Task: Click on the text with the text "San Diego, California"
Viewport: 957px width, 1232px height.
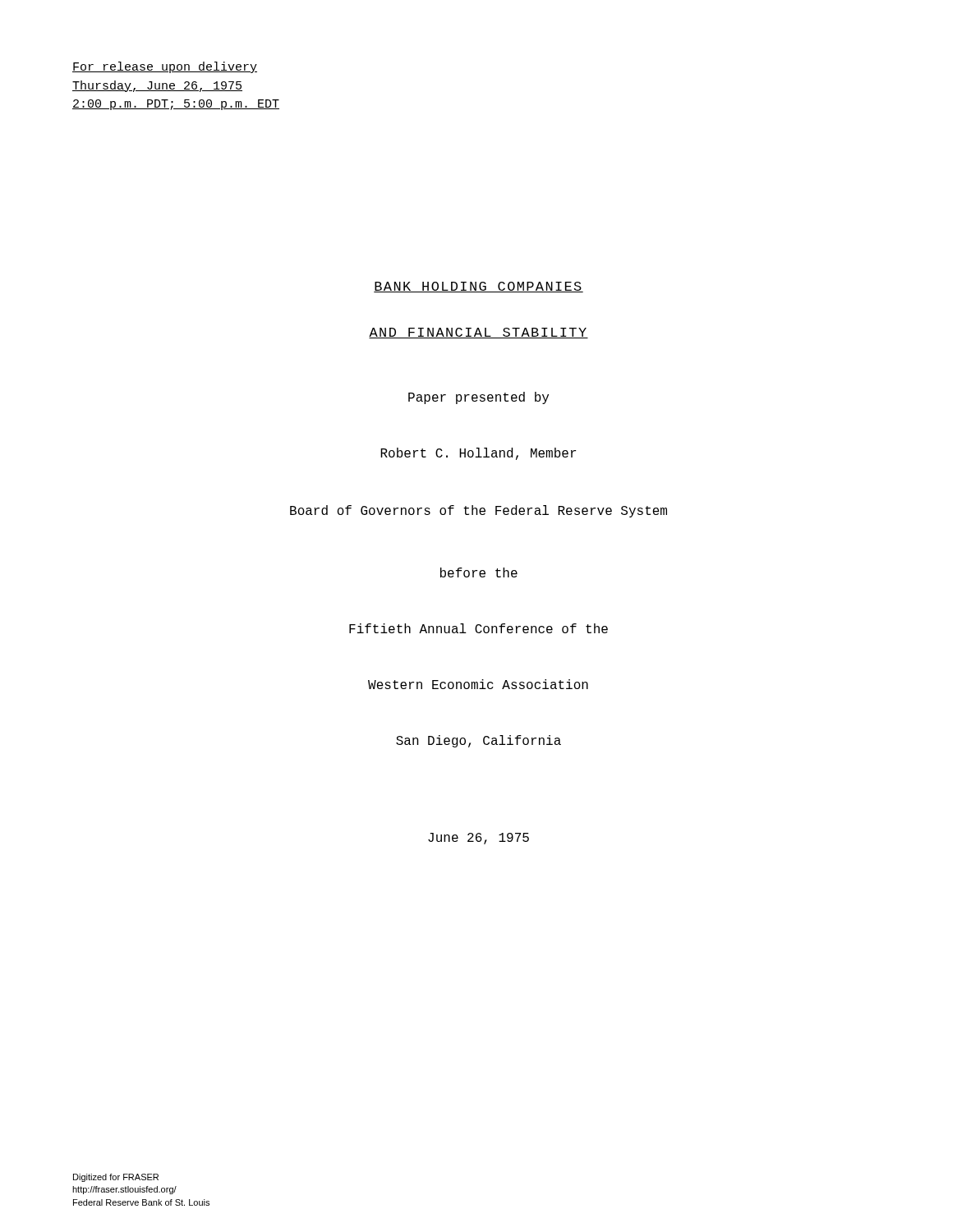Action: 478,742
